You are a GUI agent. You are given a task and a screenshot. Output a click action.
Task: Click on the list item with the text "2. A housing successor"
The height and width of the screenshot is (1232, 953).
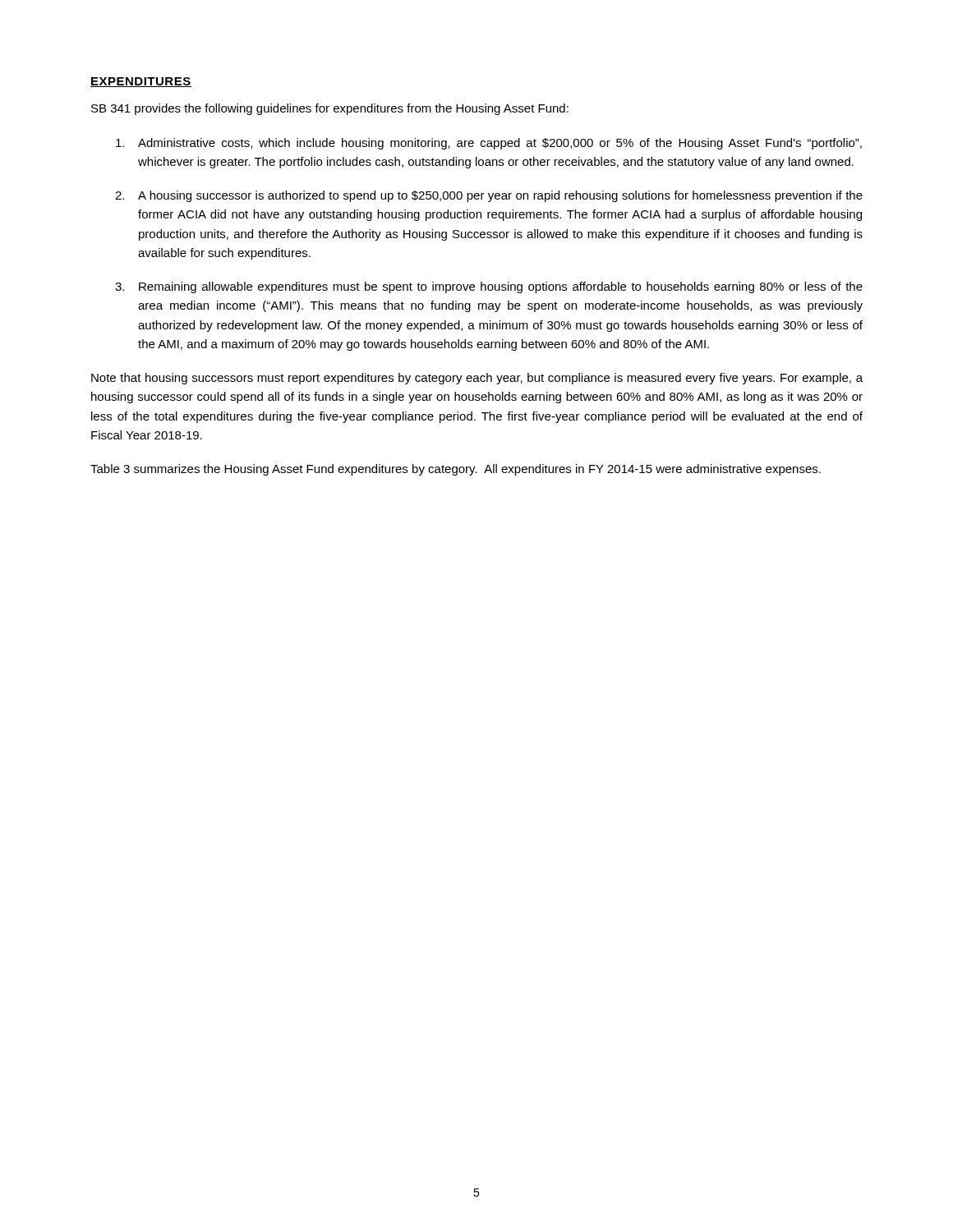click(x=489, y=224)
